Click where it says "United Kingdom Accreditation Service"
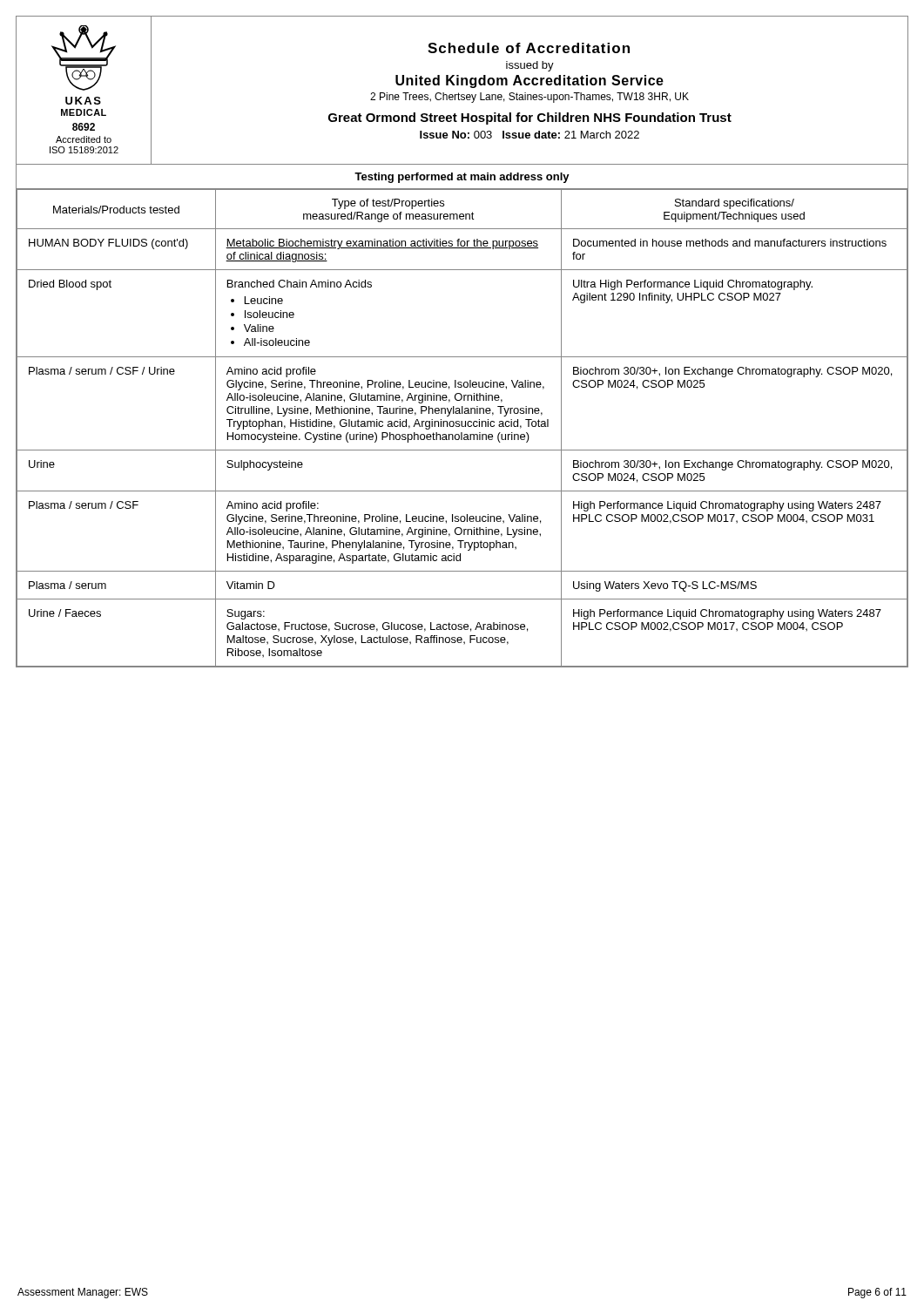Viewport: 924px width, 1307px height. (529, 80)
